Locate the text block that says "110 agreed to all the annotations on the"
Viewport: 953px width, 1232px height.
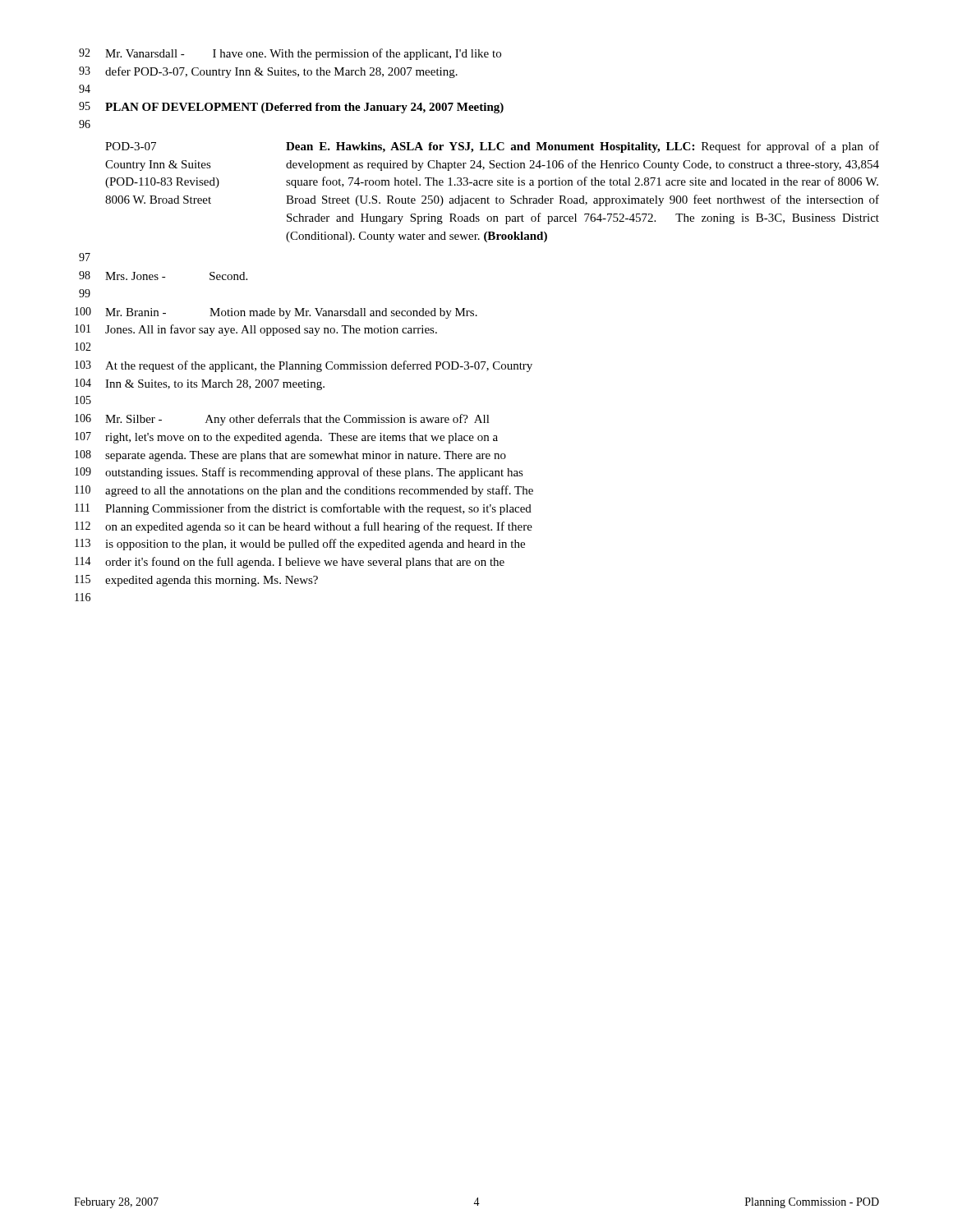(476, 491)
